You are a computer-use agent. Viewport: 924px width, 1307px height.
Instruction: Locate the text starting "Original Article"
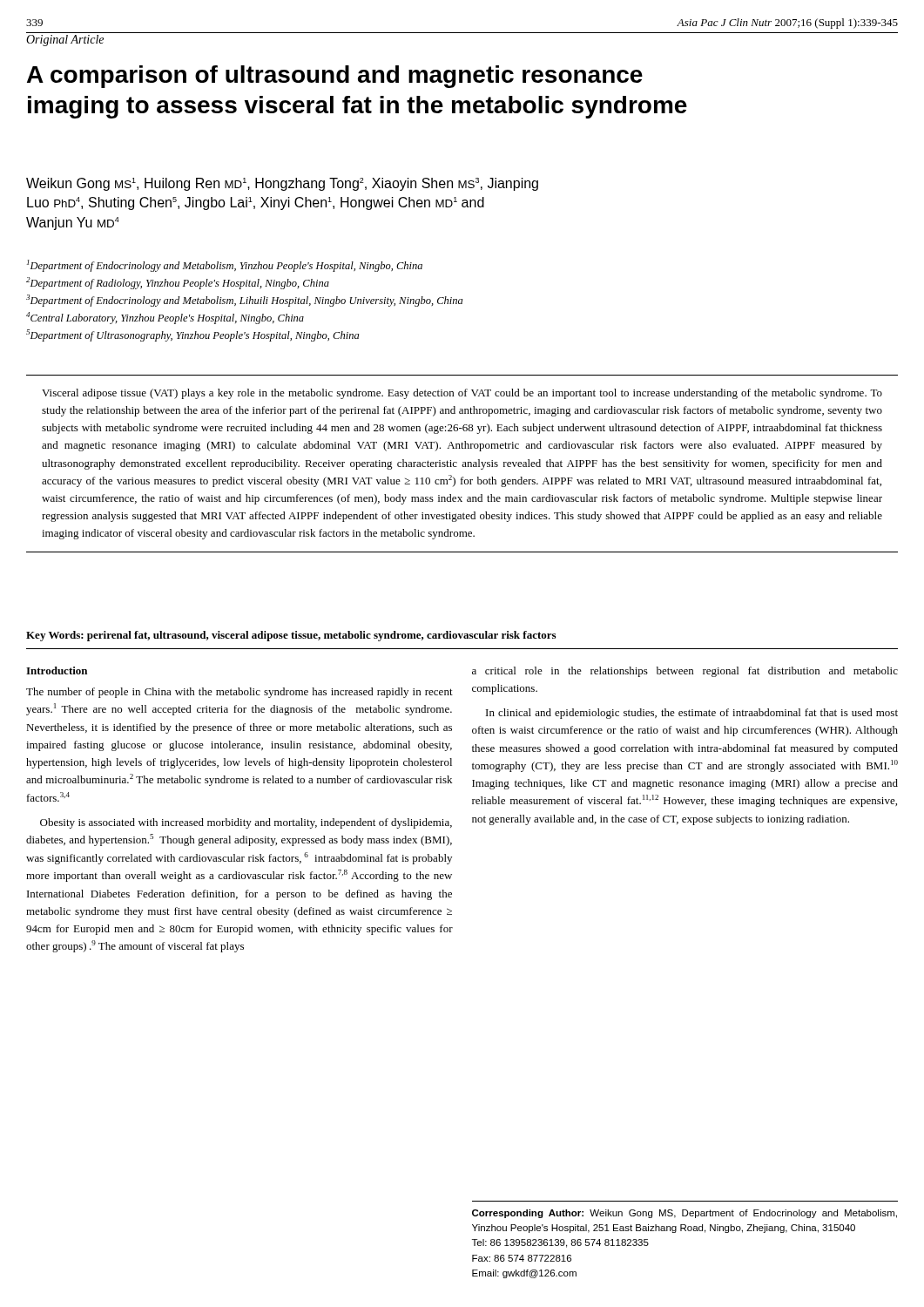pos(65,40)
